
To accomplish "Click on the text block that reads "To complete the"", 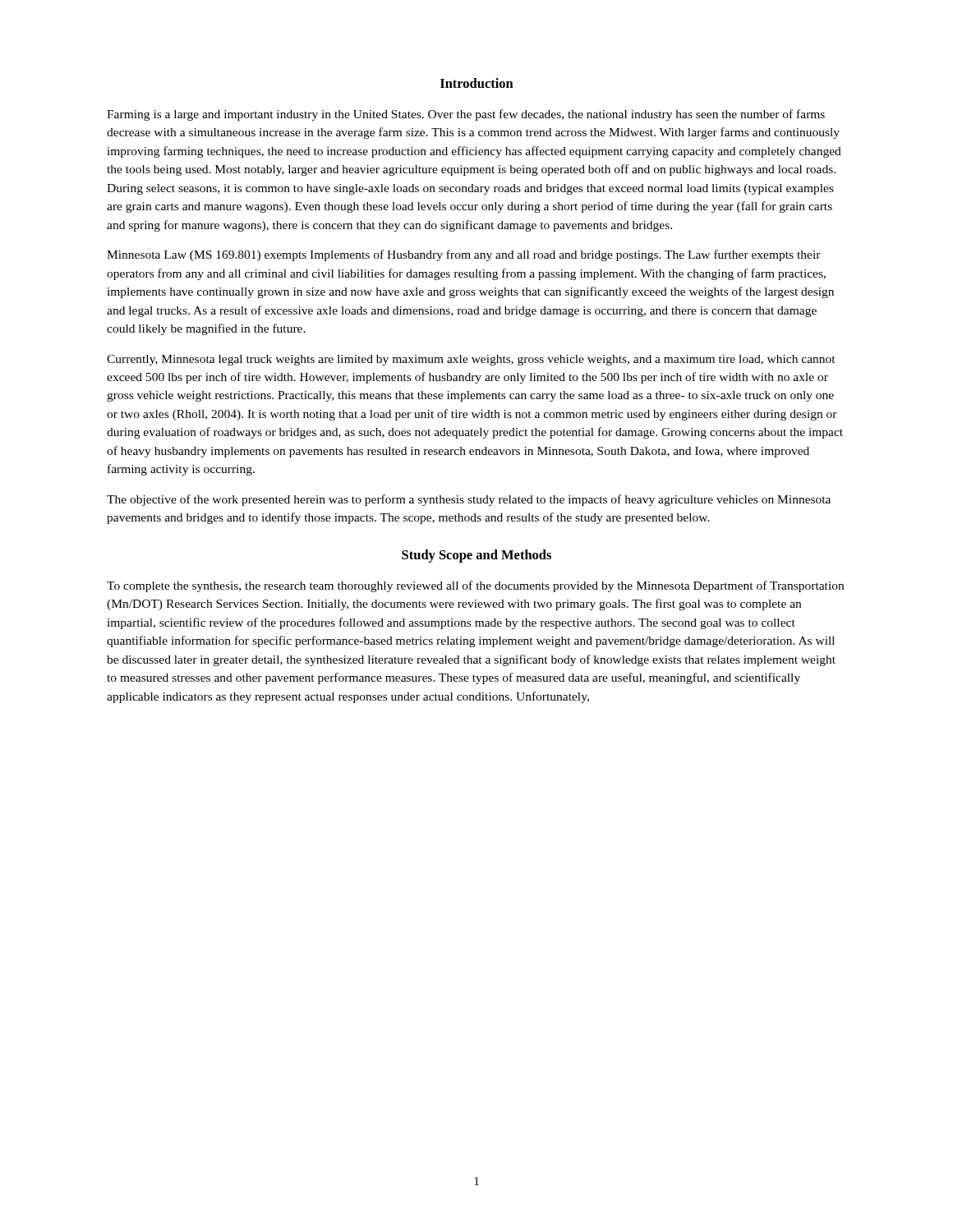I will (476, 640).
